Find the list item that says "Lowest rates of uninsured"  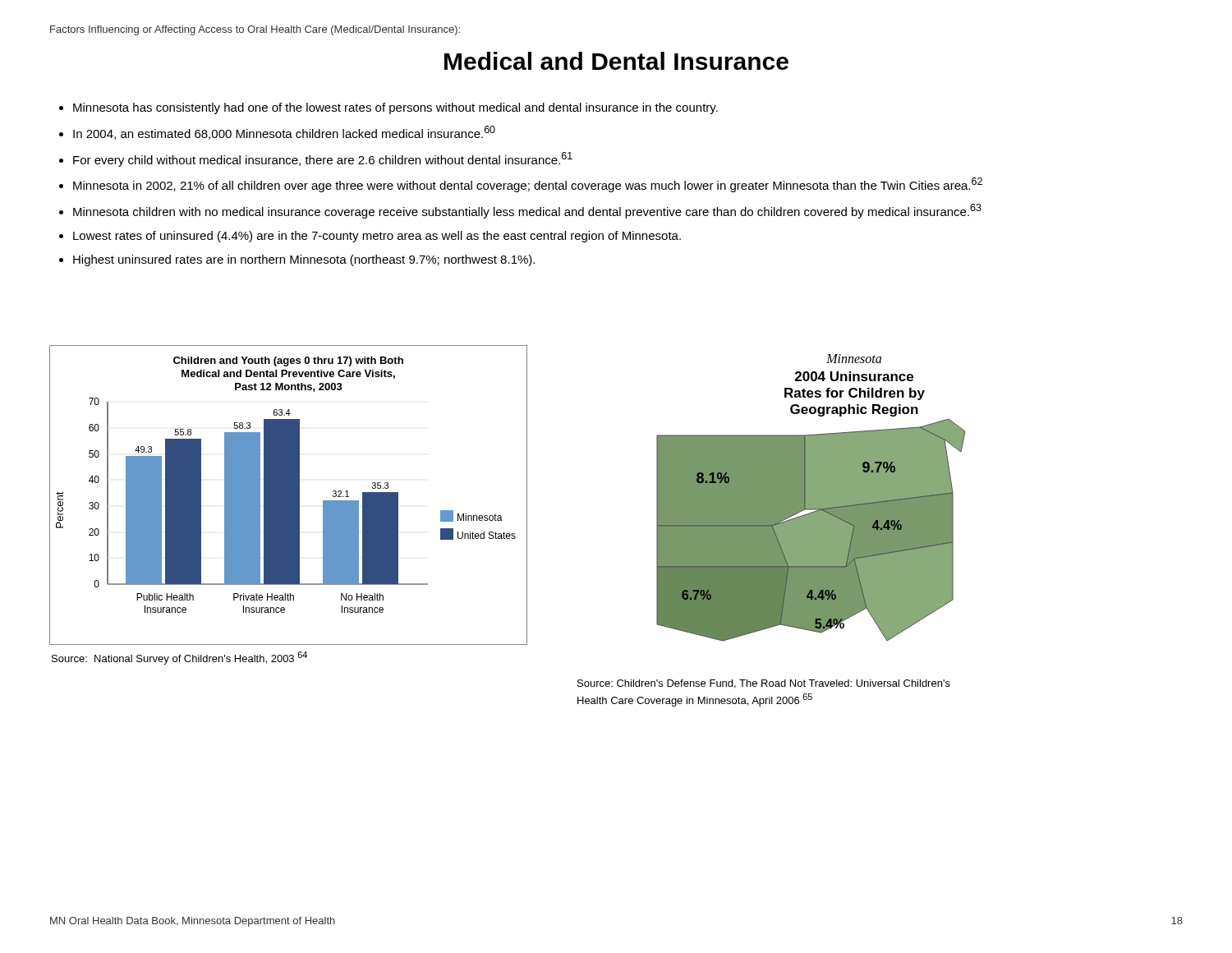377,235
